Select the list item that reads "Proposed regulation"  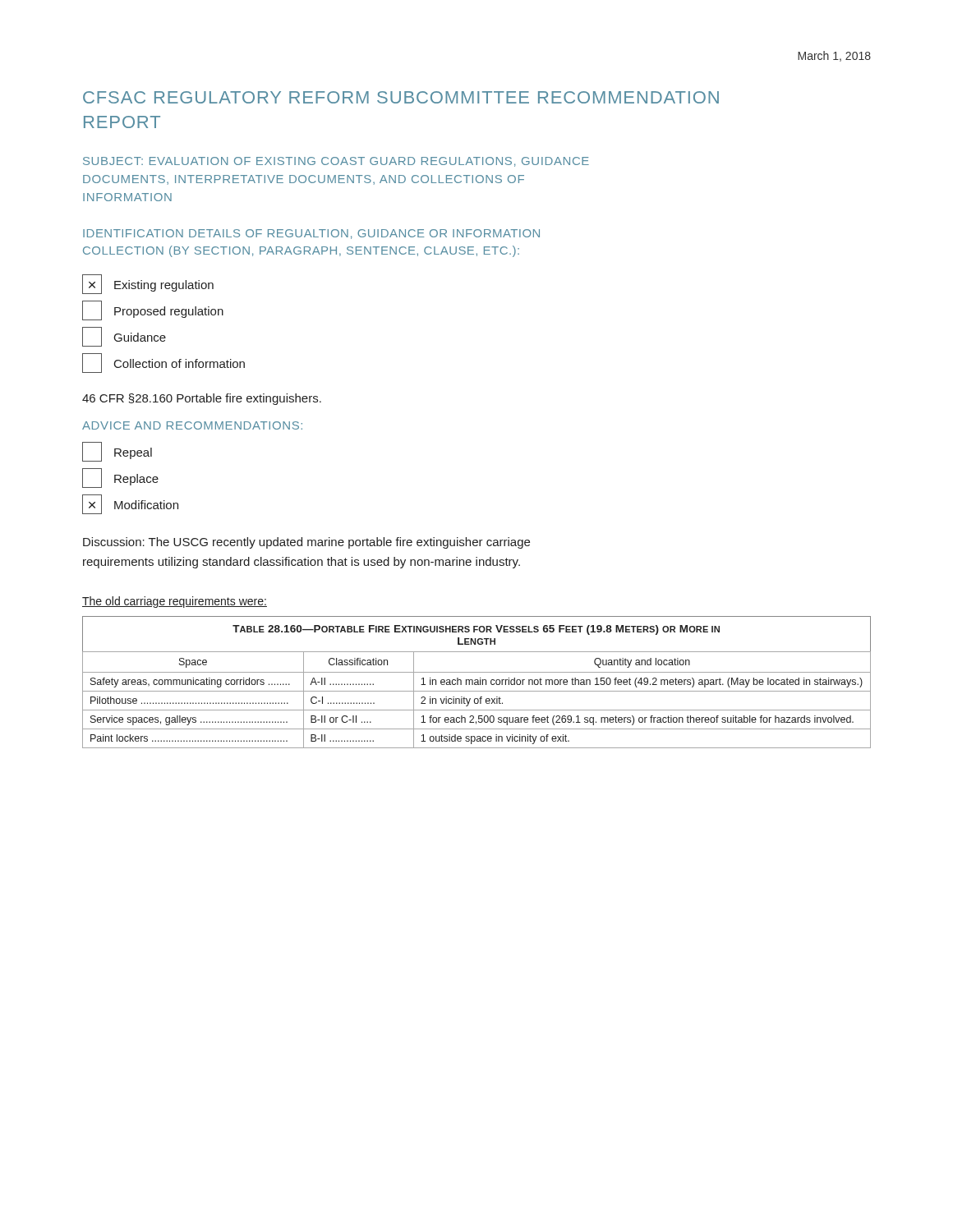pyautogui.click(x=153, y=311)
